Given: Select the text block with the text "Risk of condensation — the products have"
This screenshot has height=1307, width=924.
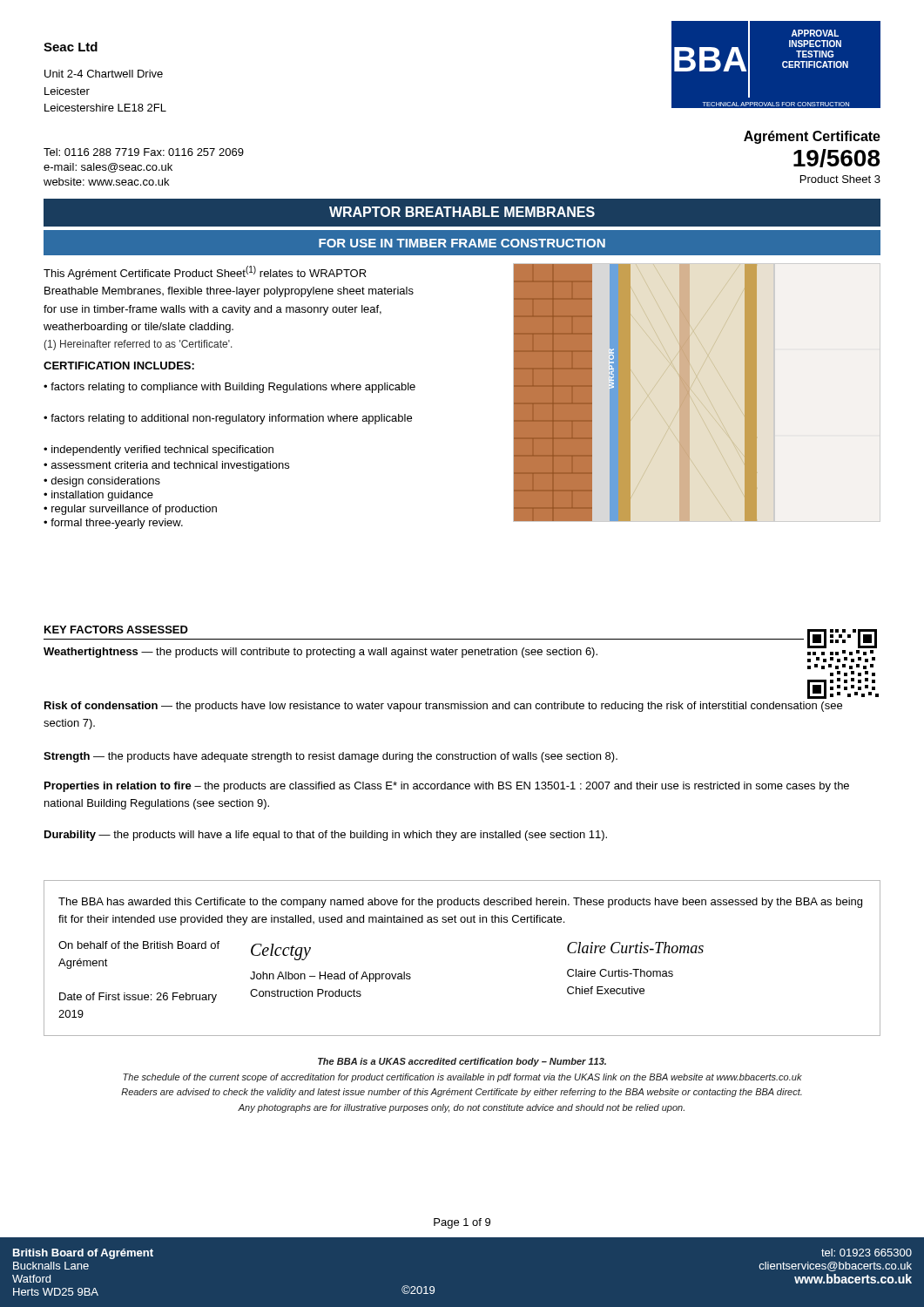Looking at the screenshot, I should pyautogui.click(x=443, y=714).
